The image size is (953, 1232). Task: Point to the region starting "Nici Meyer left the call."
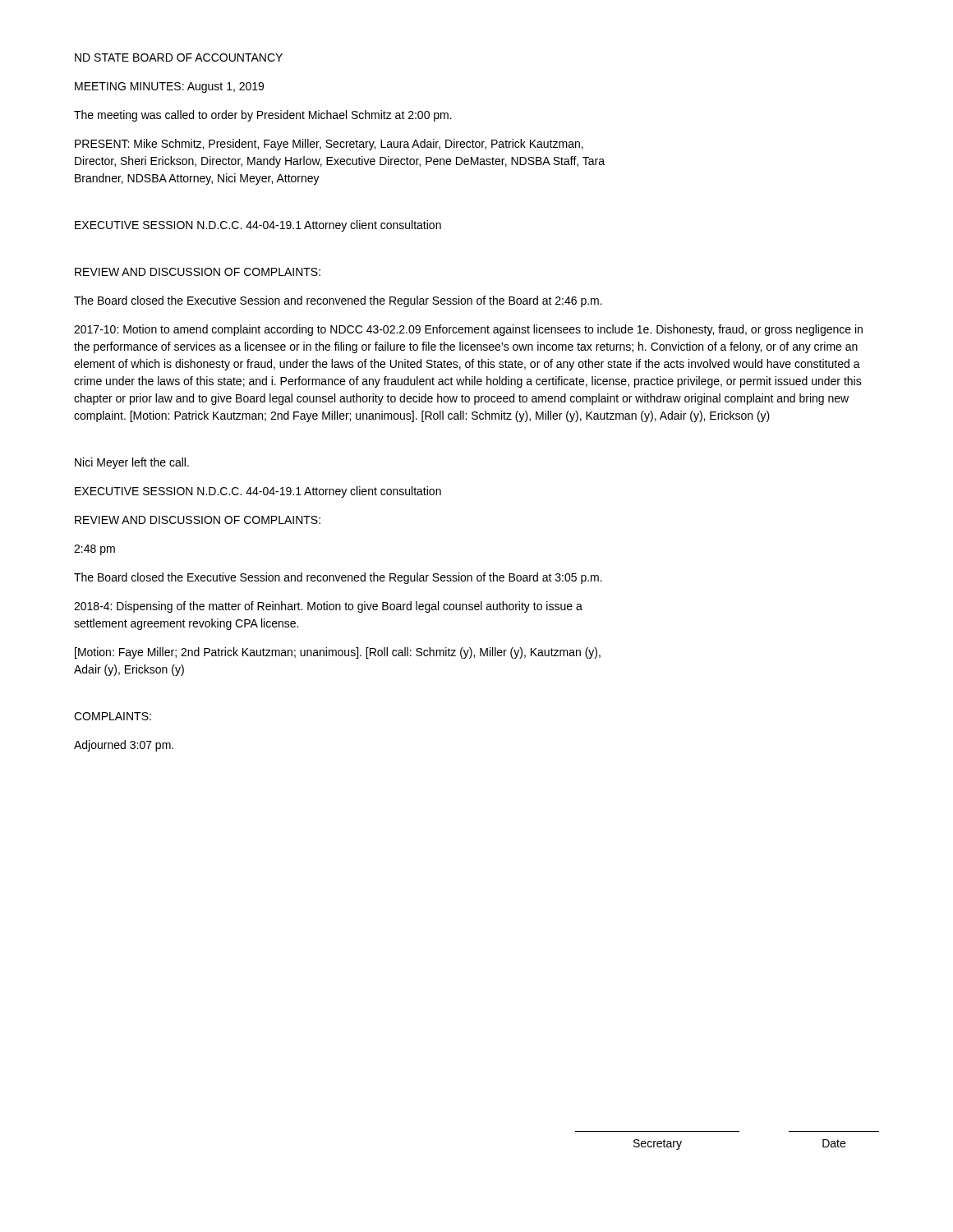pyautogui.click(x=132, y=463)
